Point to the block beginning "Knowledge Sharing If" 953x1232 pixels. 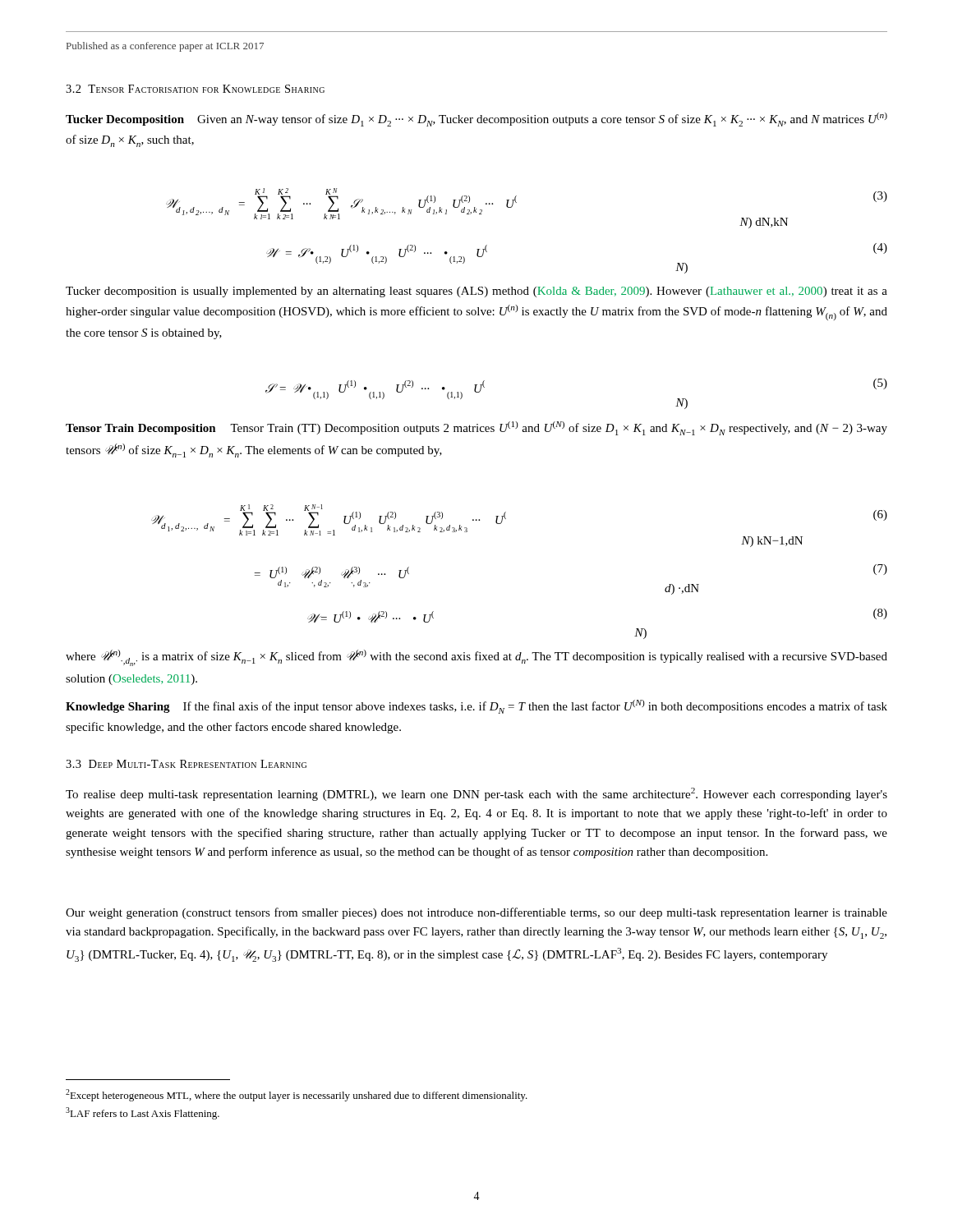476,716
